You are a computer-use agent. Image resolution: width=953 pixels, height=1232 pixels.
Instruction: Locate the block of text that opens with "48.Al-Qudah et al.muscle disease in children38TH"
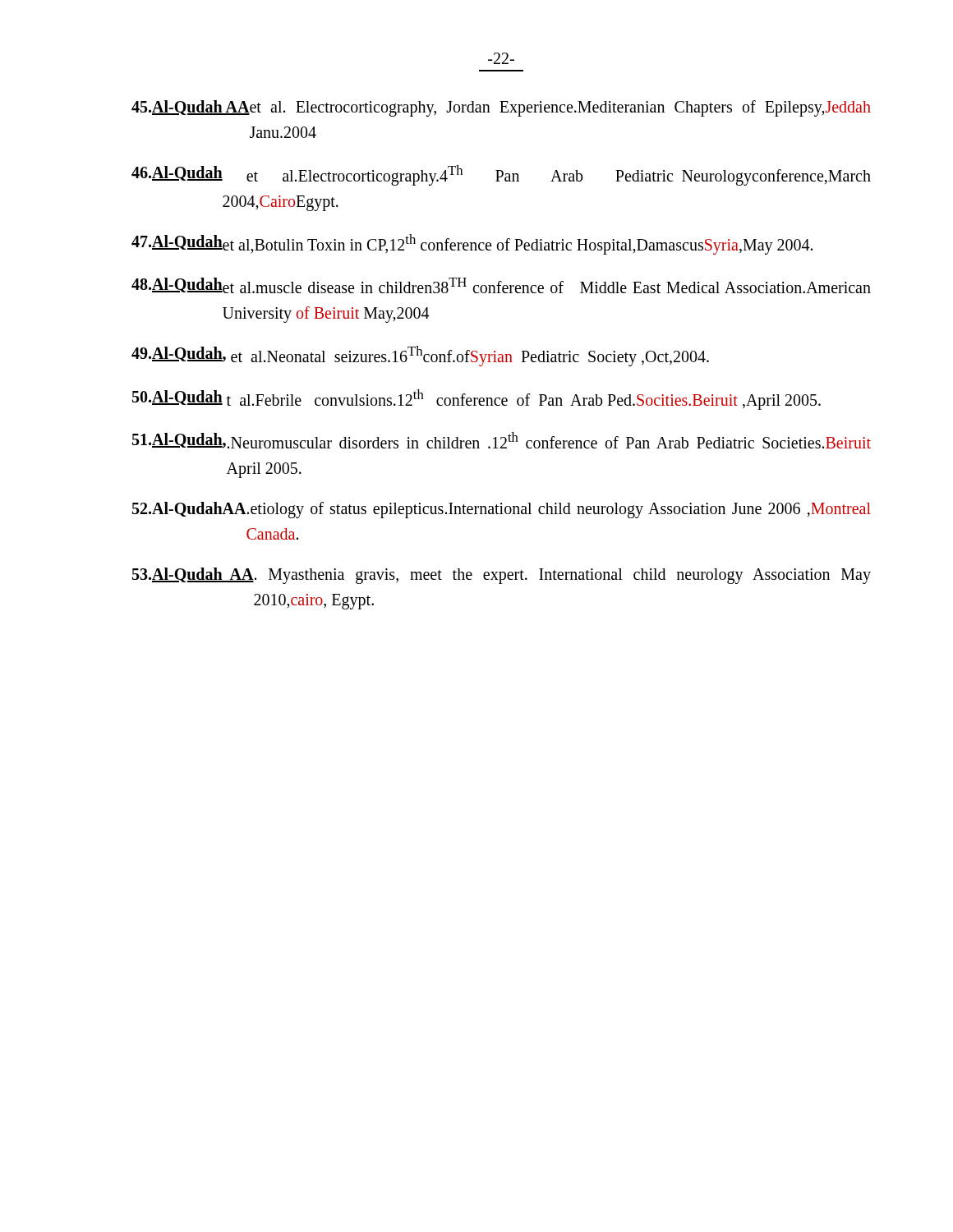click(501, 299)
